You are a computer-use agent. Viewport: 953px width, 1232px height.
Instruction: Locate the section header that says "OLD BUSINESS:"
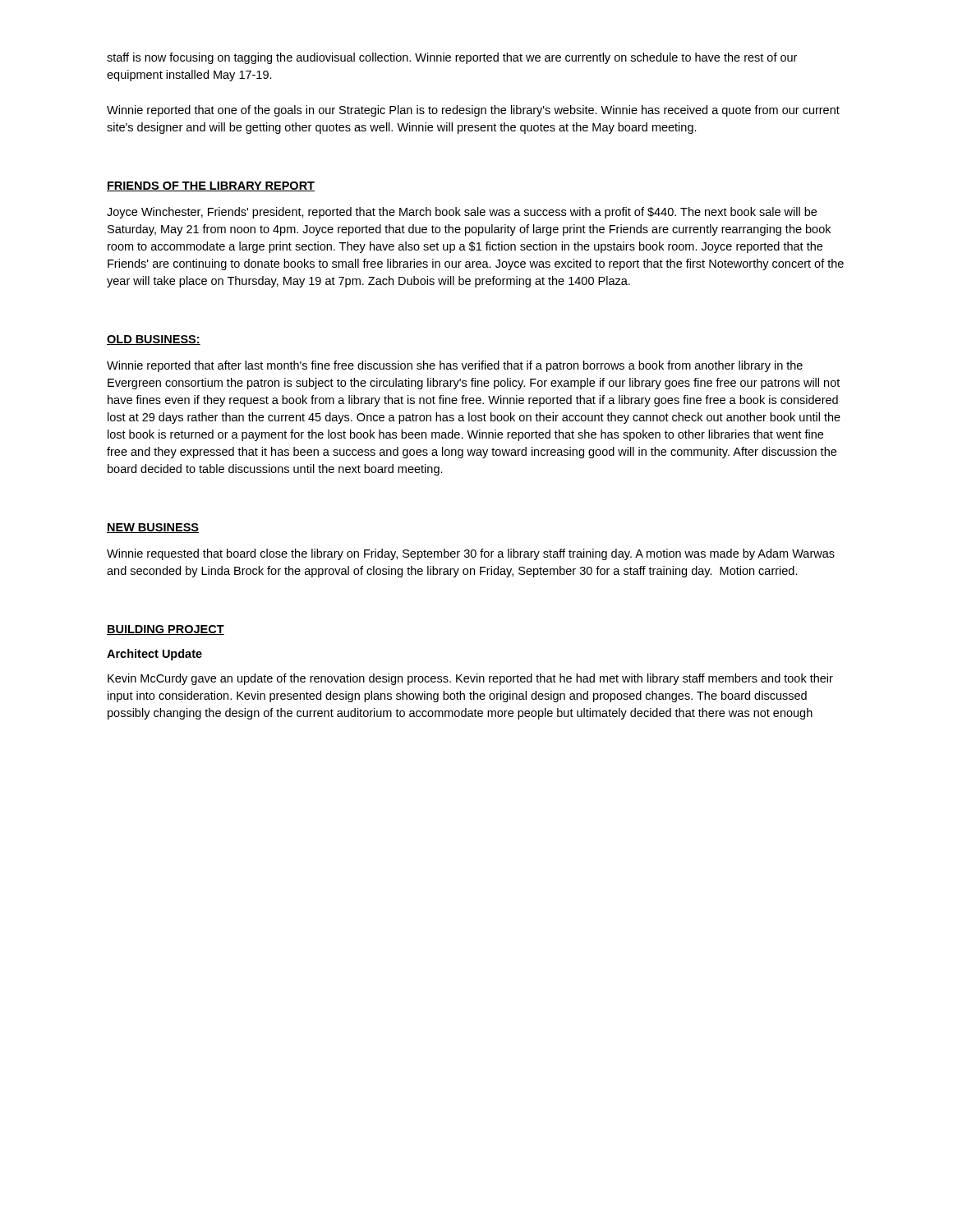point(153,339)
